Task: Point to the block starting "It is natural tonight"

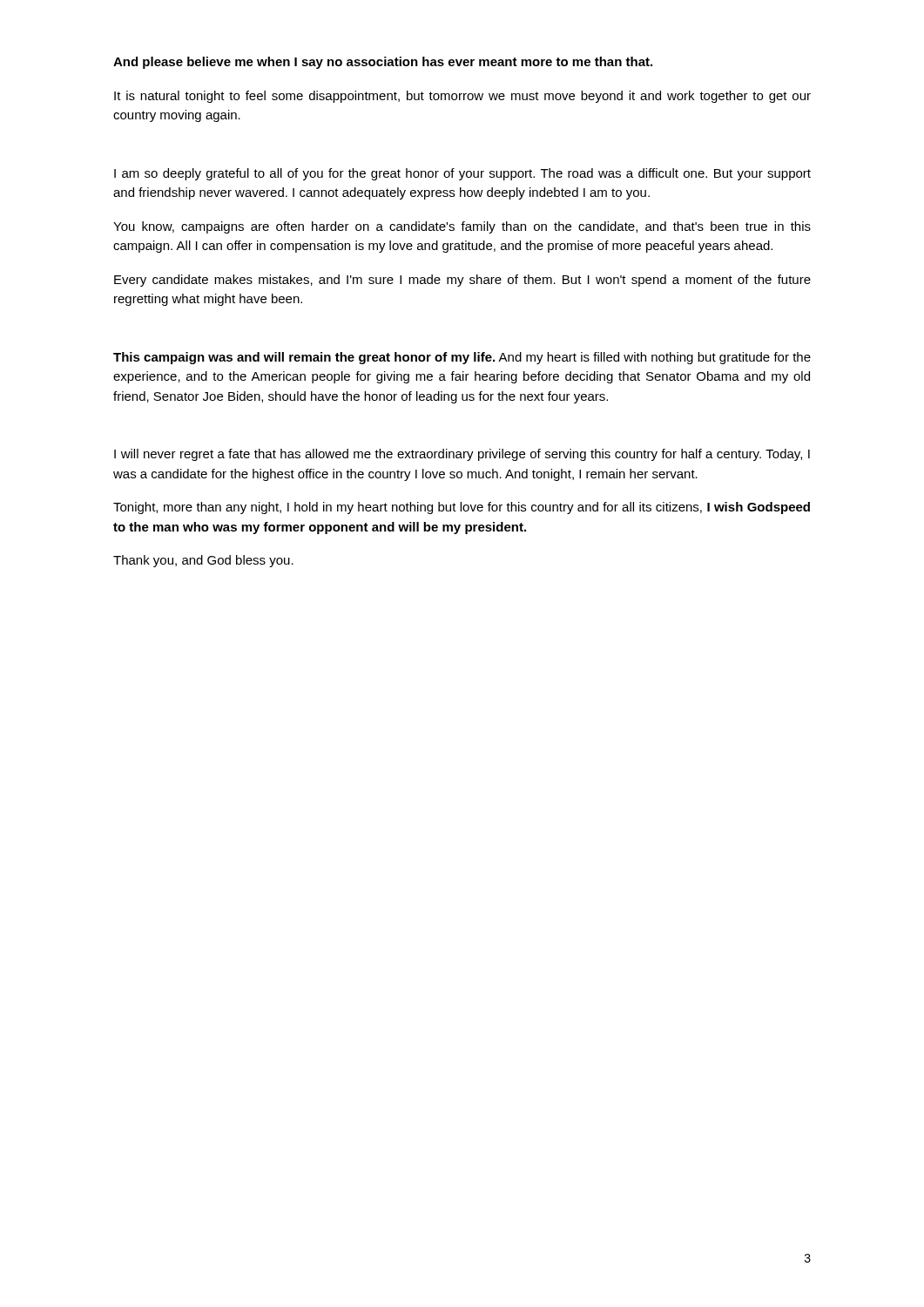Action: click(462, 105)
